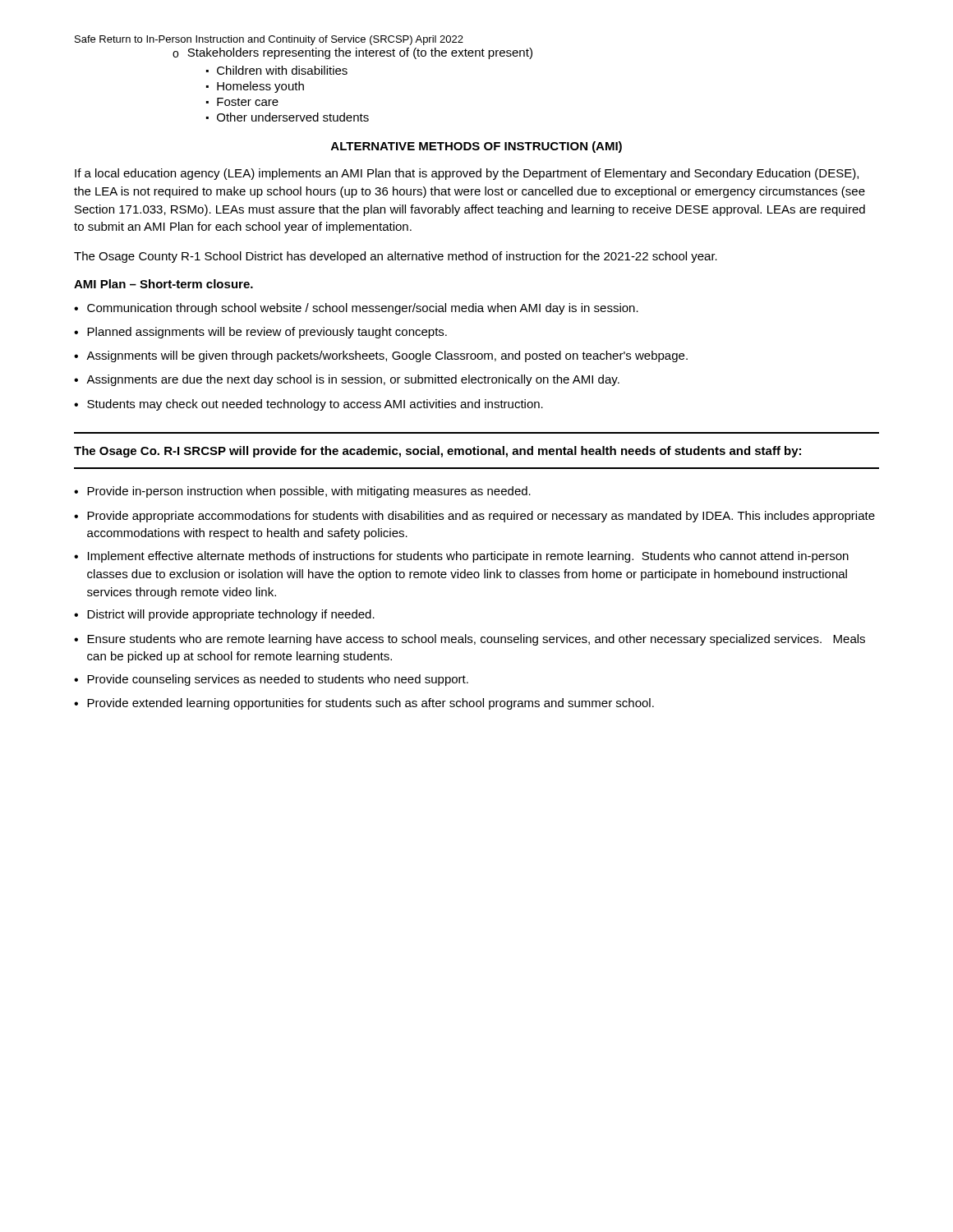Locate the list item that reads "Homeless youth"

(261, 86)
